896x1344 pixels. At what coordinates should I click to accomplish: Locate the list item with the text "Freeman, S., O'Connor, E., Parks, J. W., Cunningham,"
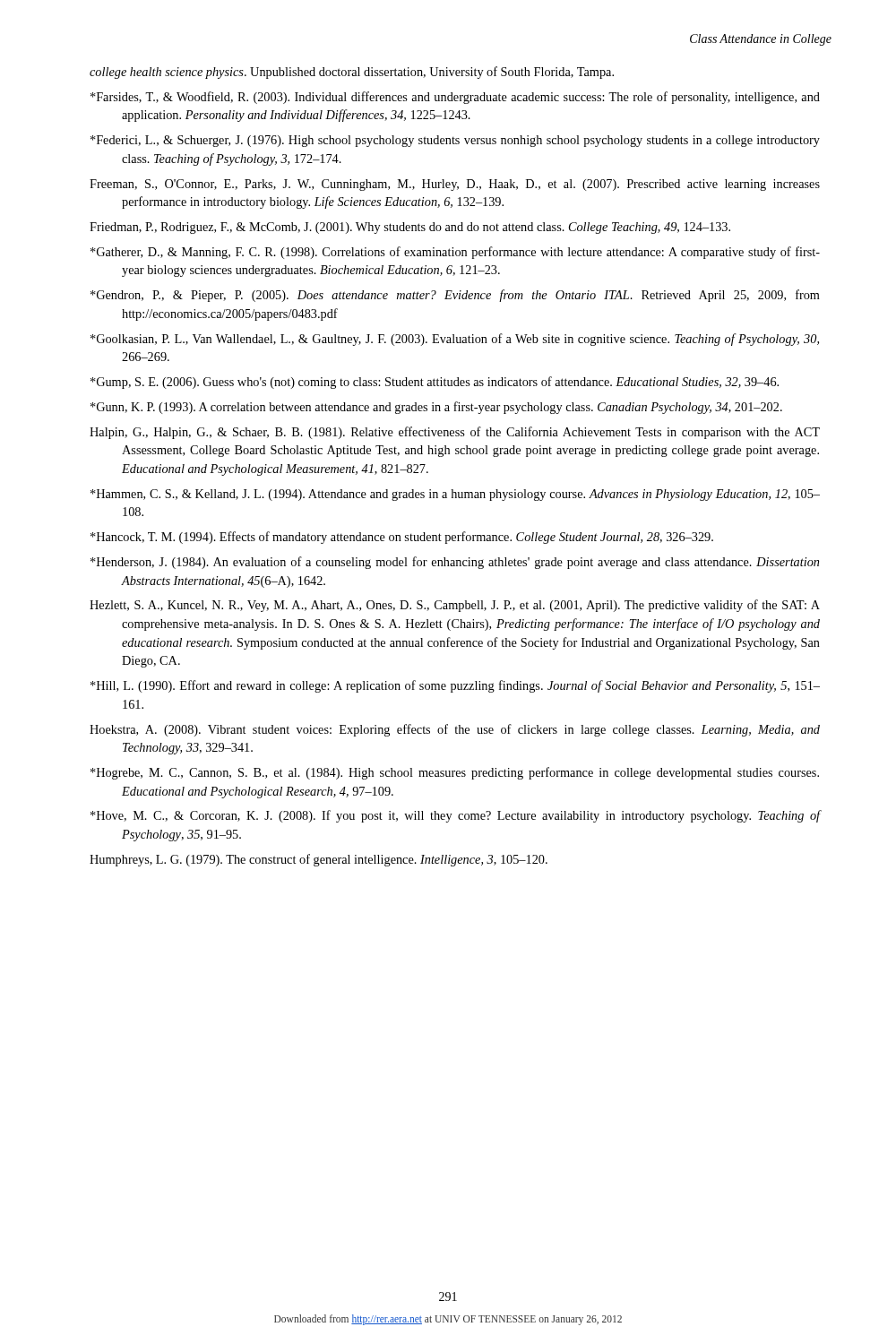click(455, 193)
